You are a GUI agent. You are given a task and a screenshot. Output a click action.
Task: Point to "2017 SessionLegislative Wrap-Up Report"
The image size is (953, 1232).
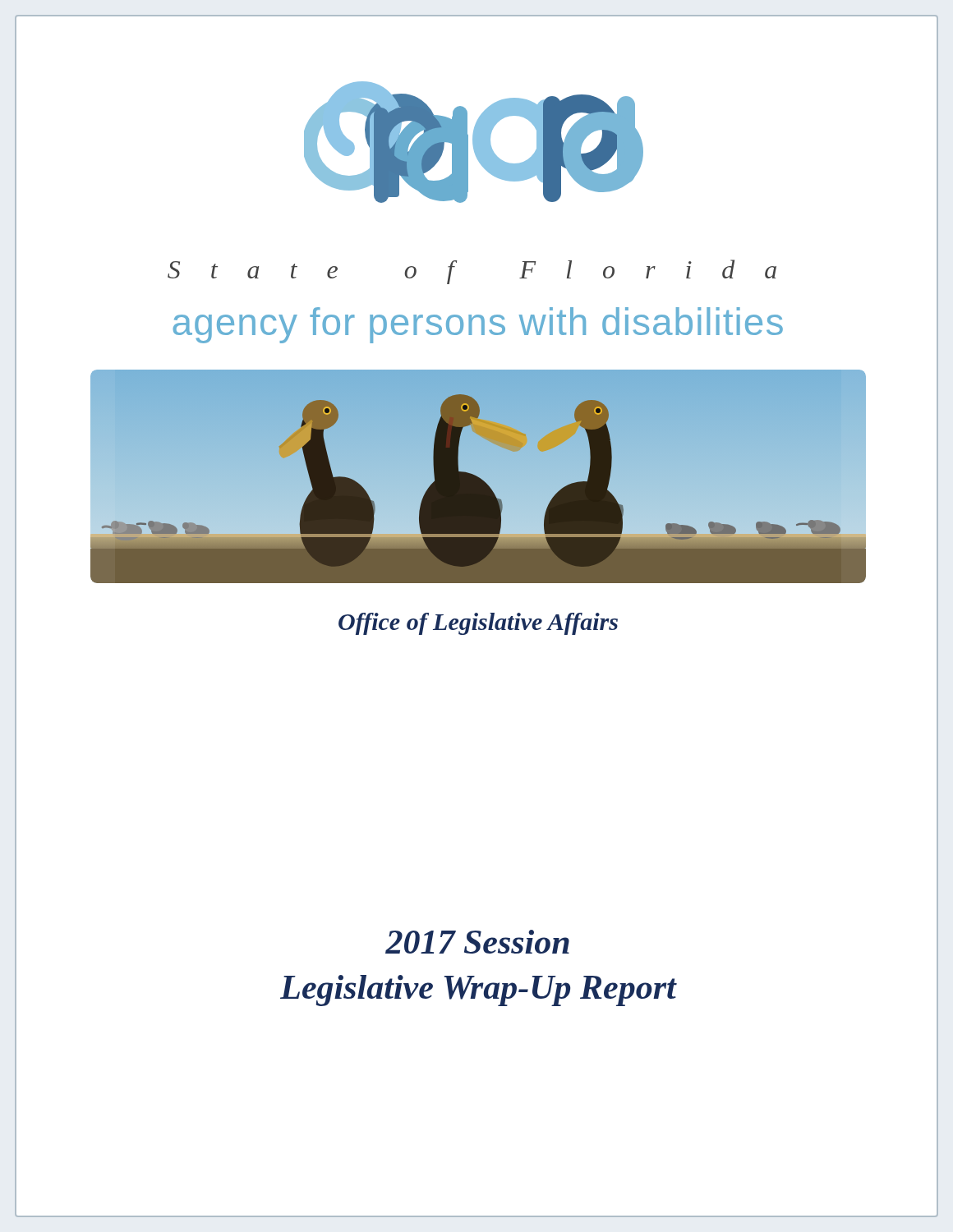point(478,964)
